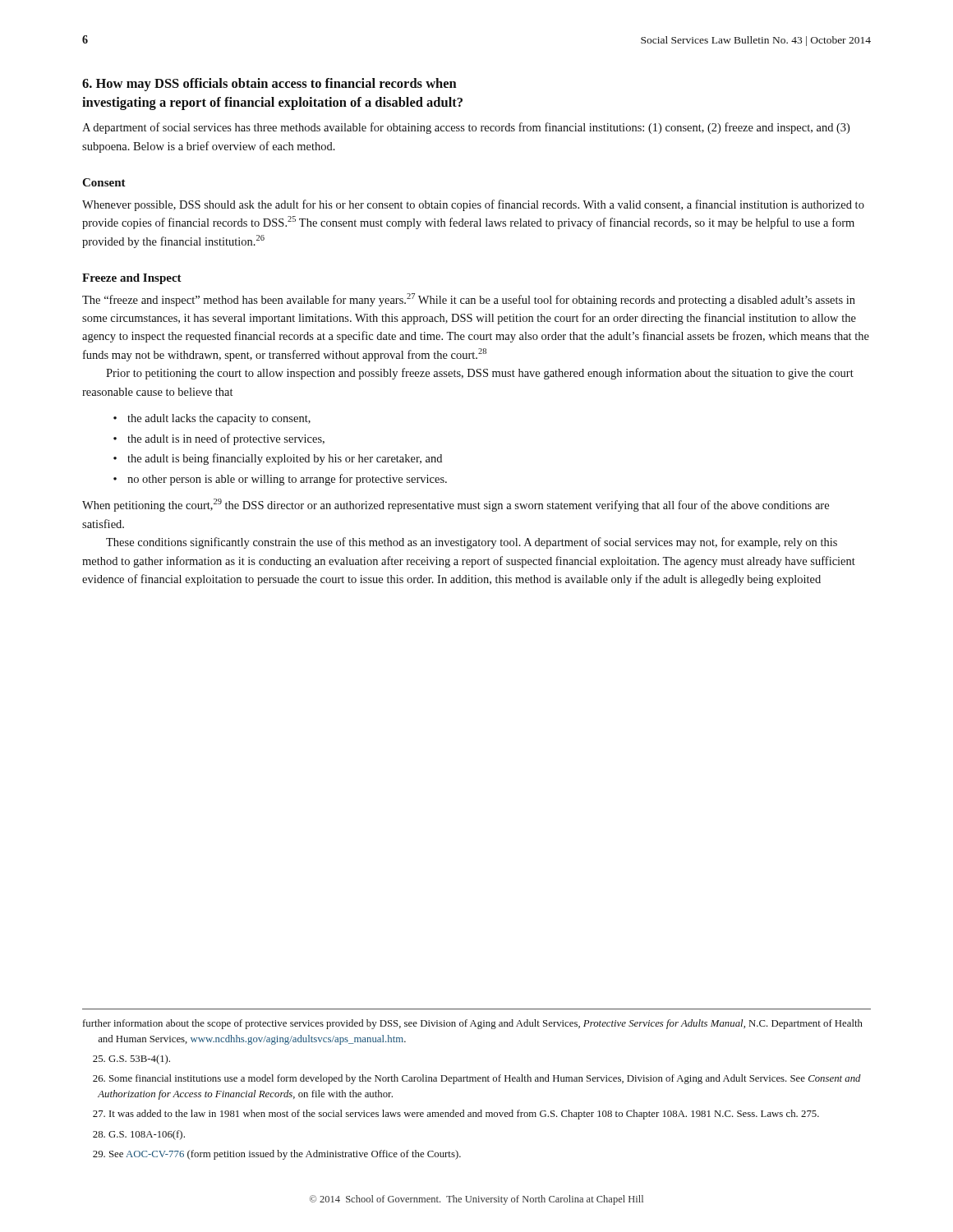Find the block on this page that starts "further information about the scope of"
Viewport: 953px width, 1232px height.
(476, 1089)
